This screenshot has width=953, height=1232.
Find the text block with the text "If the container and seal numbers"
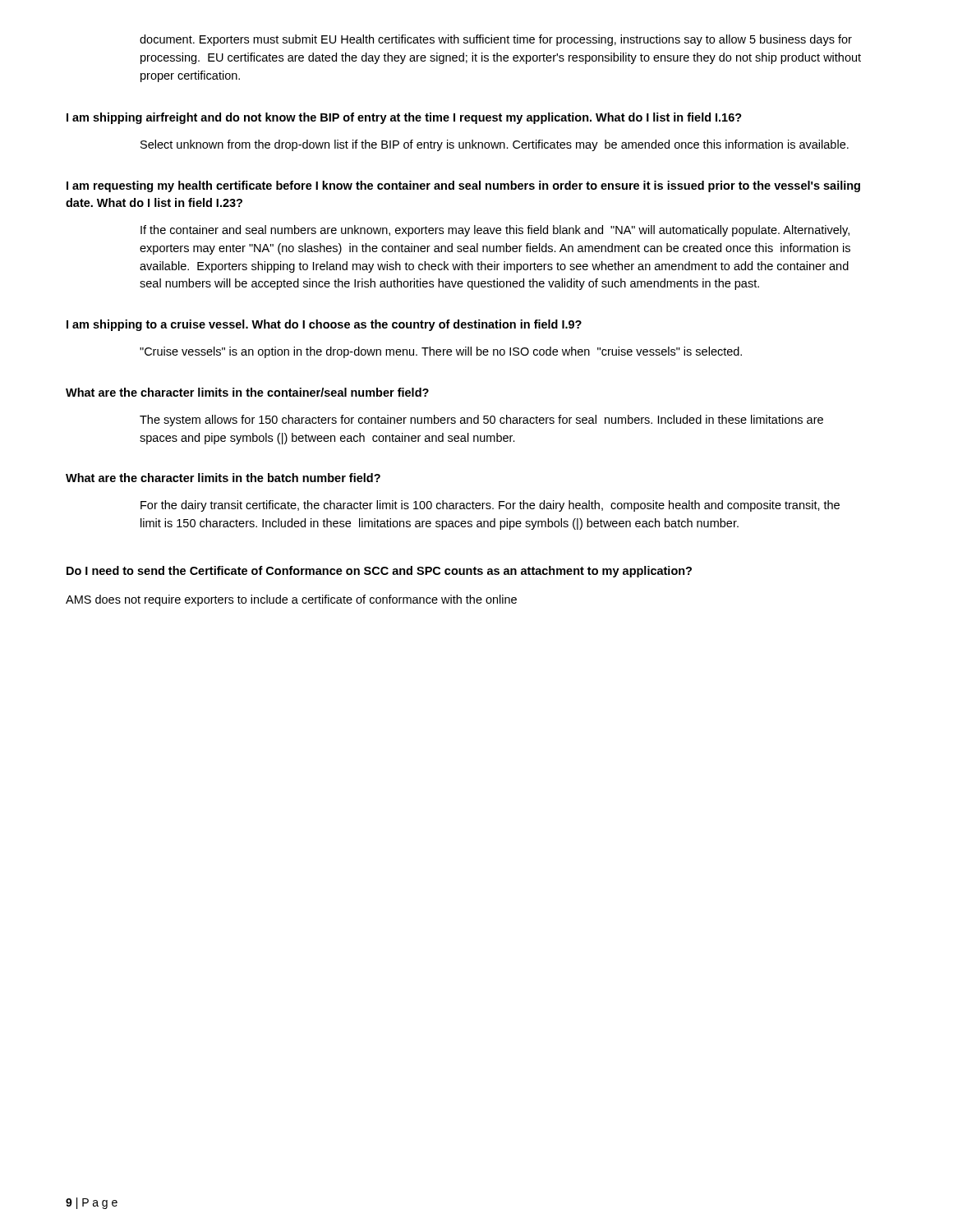pos(501,257)
